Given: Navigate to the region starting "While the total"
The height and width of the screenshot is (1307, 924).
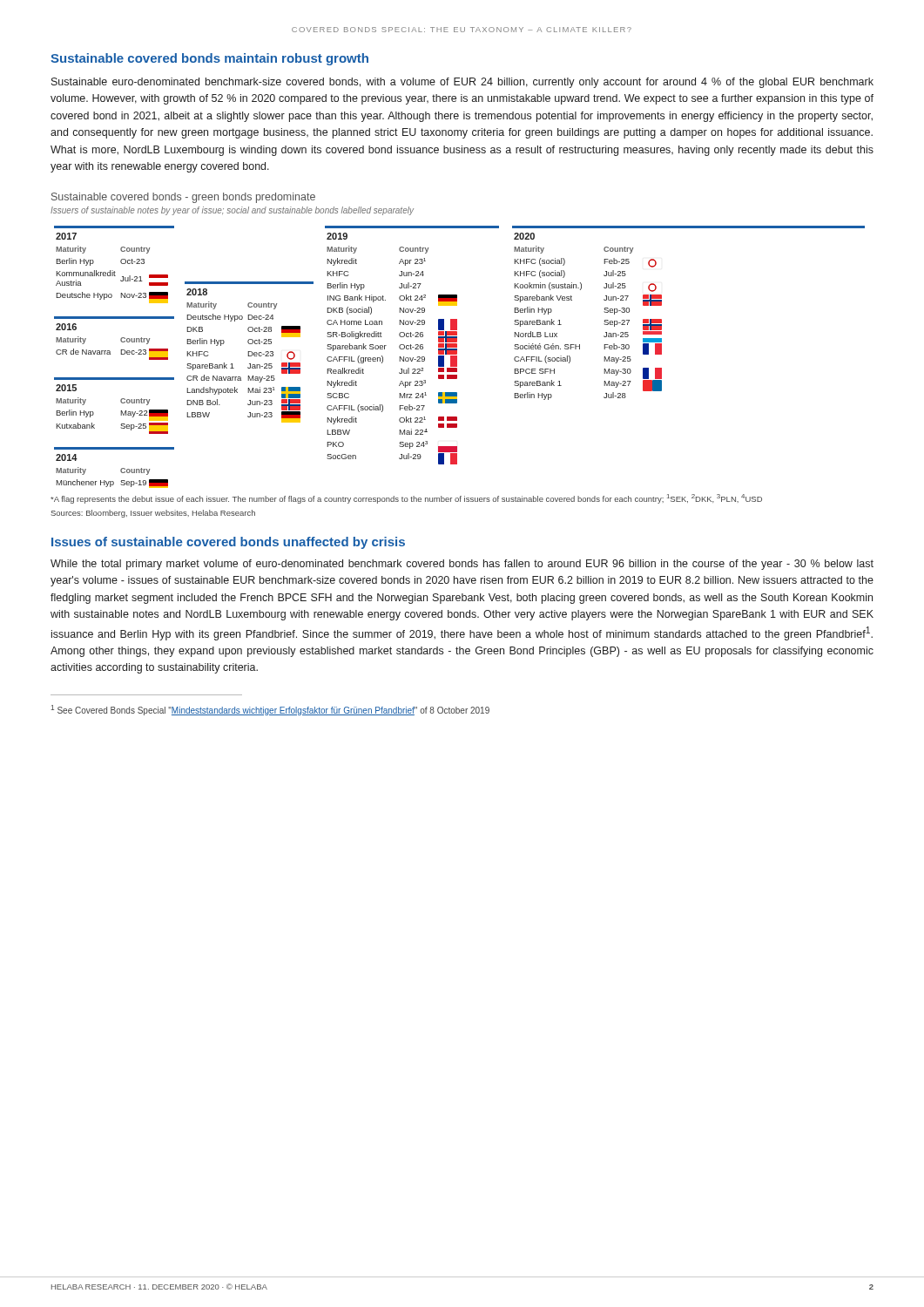Looking at the screenshot, I should [x=462, y=616].
